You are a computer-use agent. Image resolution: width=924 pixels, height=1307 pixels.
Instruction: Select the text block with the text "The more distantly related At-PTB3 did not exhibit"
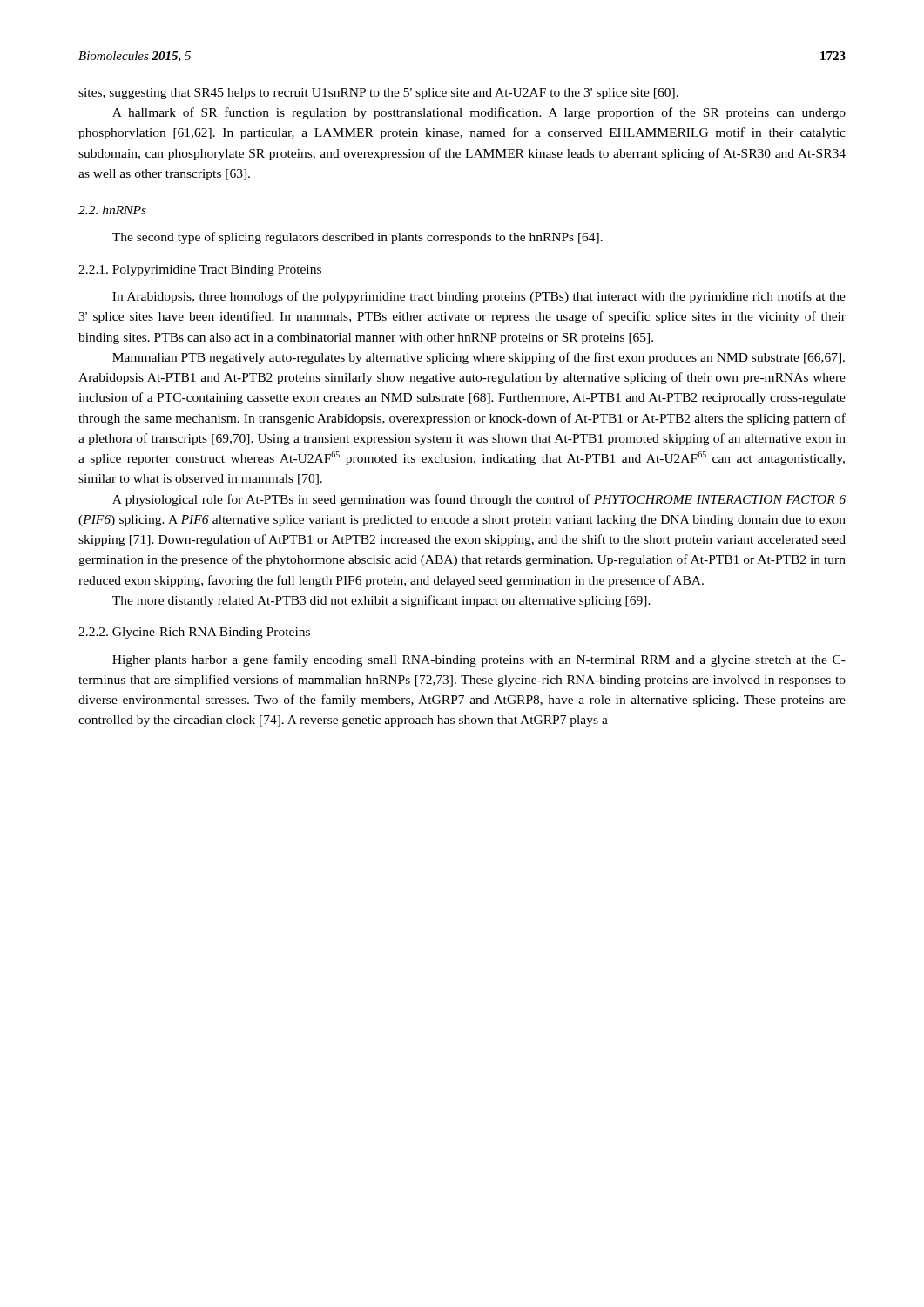click(381, 600)
